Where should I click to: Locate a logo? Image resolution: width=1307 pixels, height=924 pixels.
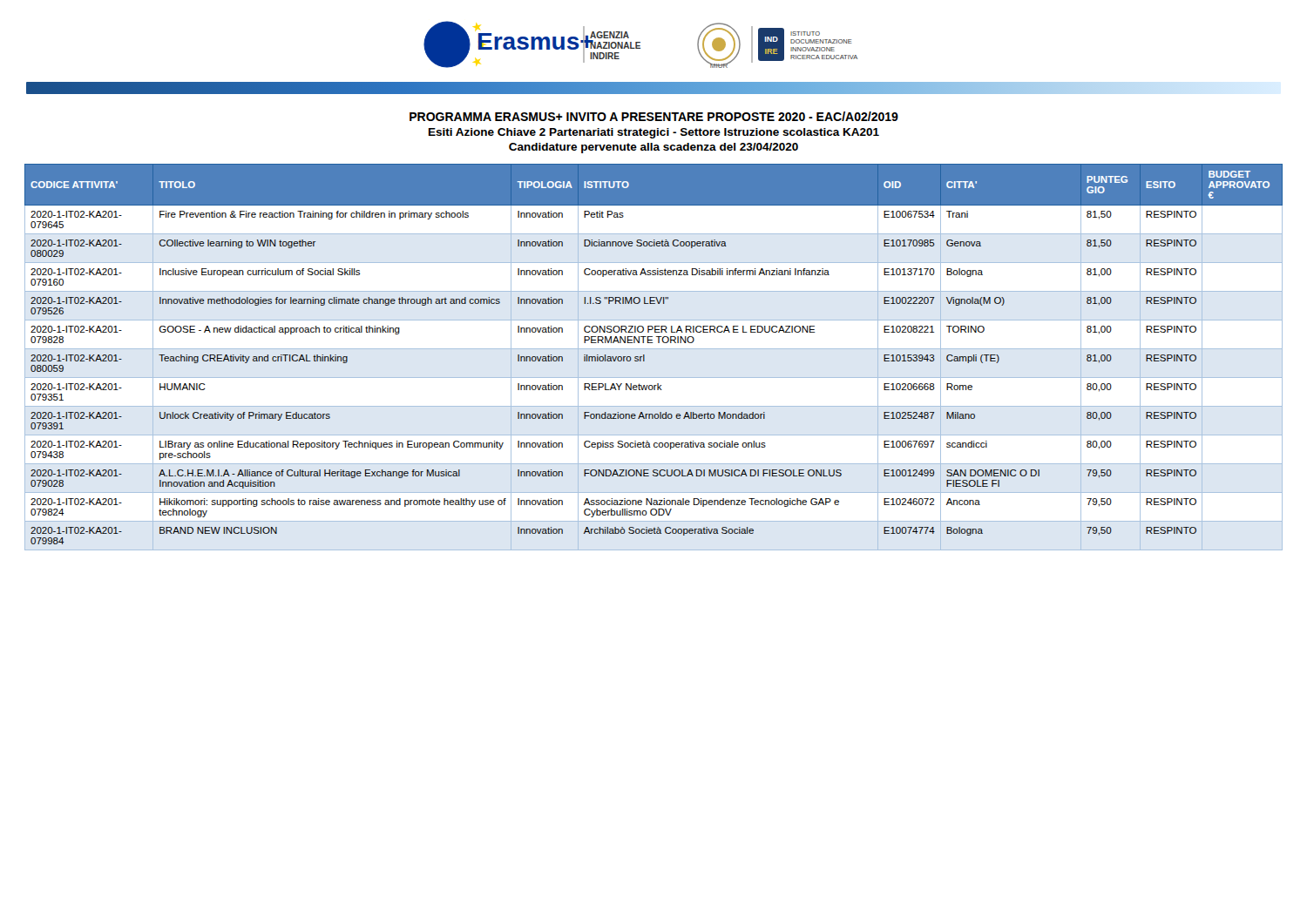(x=654, y=35)
